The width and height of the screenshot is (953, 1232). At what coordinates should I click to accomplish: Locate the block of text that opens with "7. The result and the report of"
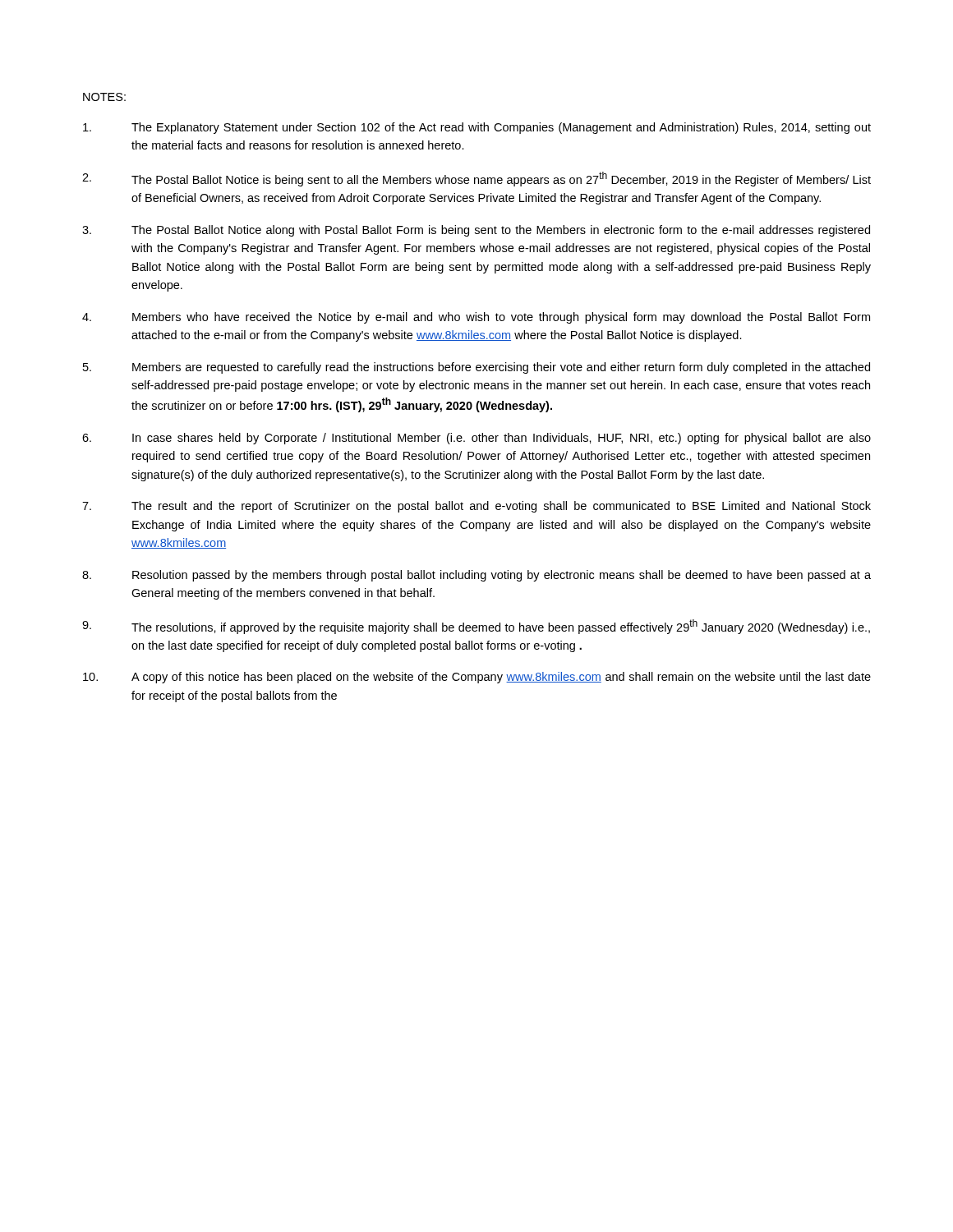pos(476,525)
